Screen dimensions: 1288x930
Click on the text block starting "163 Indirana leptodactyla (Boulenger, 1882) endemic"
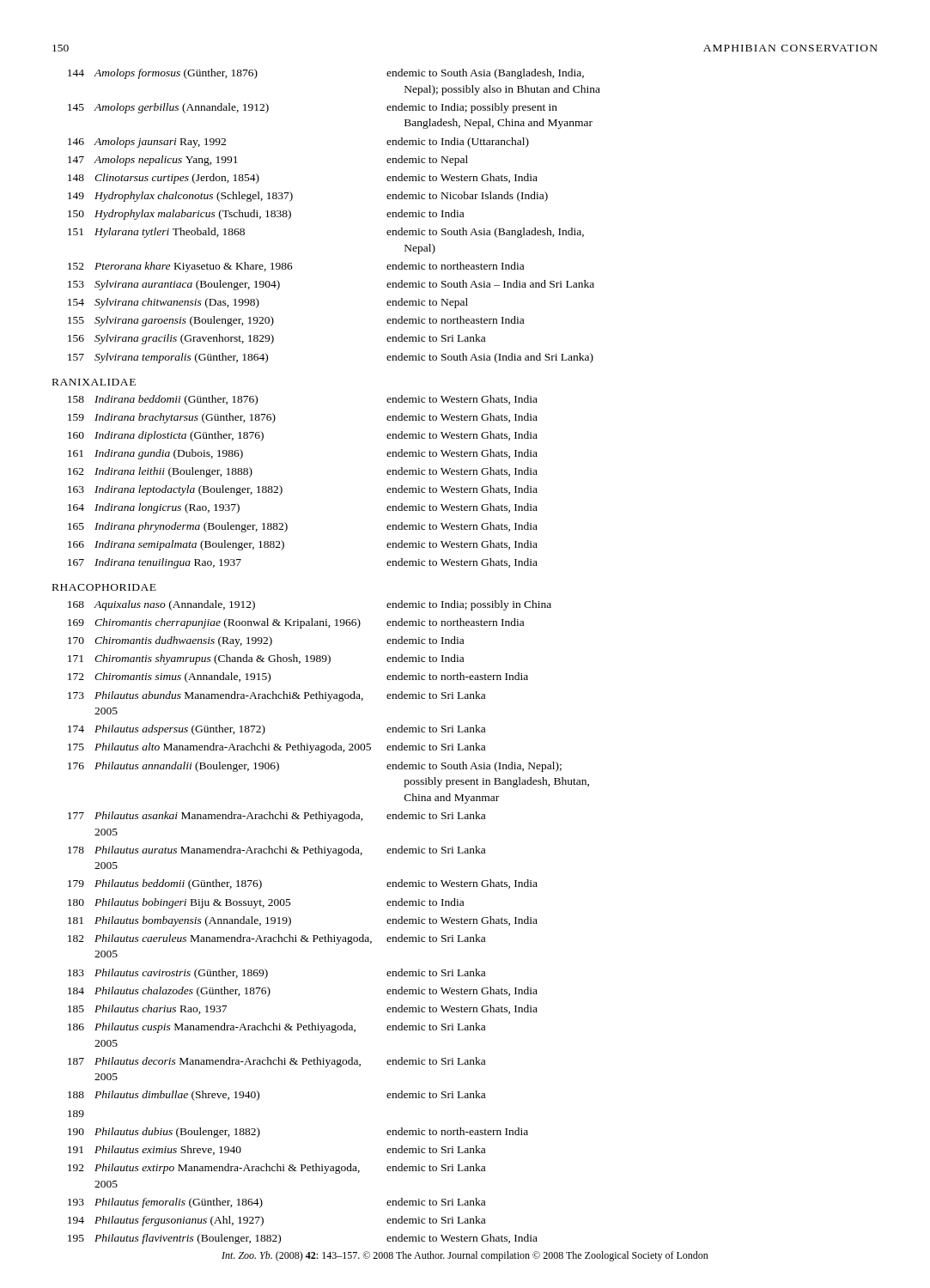[x=465, y=490]
